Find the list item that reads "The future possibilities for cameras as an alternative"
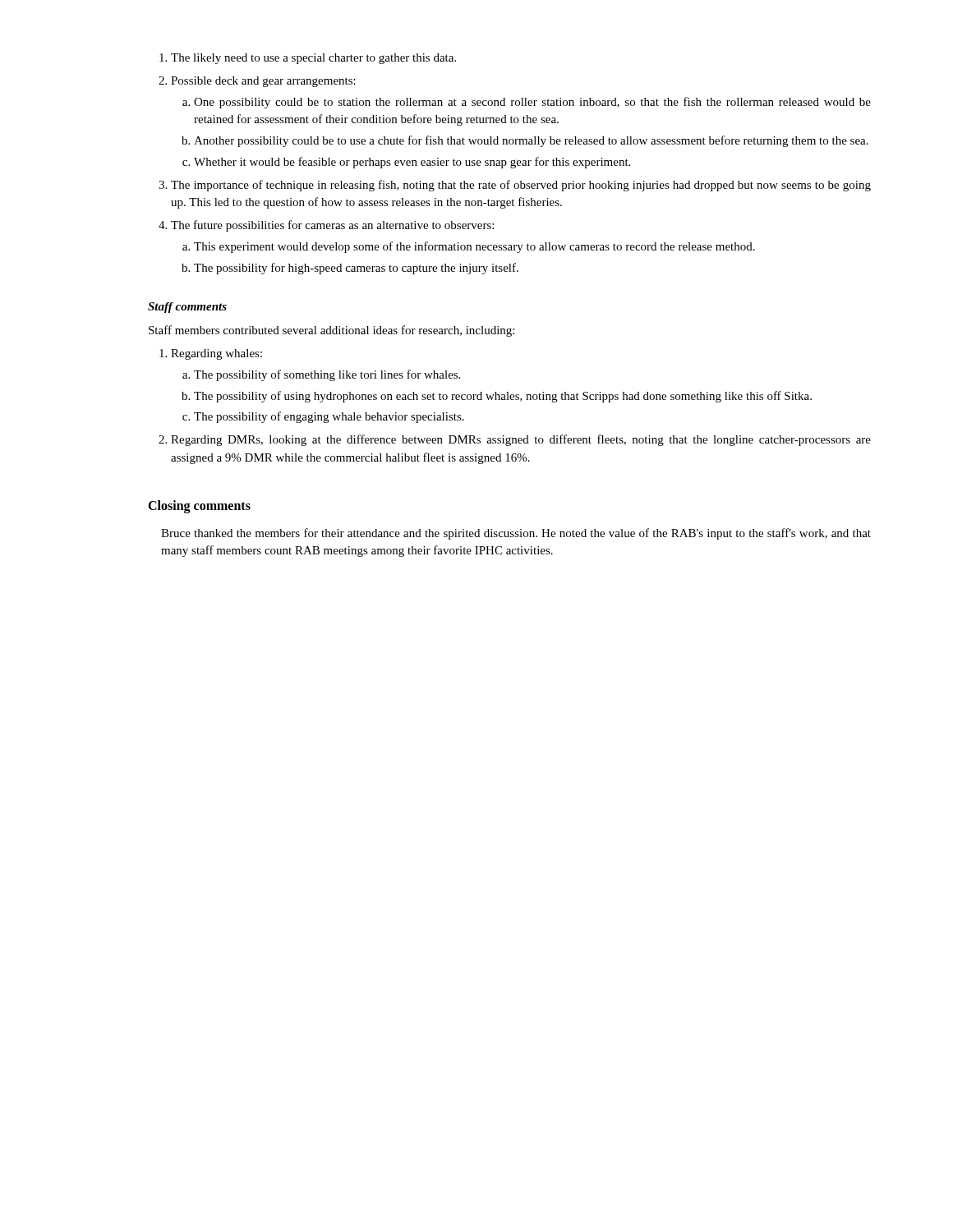Screen dimensions: 1232x953 (x=509, y=247)
